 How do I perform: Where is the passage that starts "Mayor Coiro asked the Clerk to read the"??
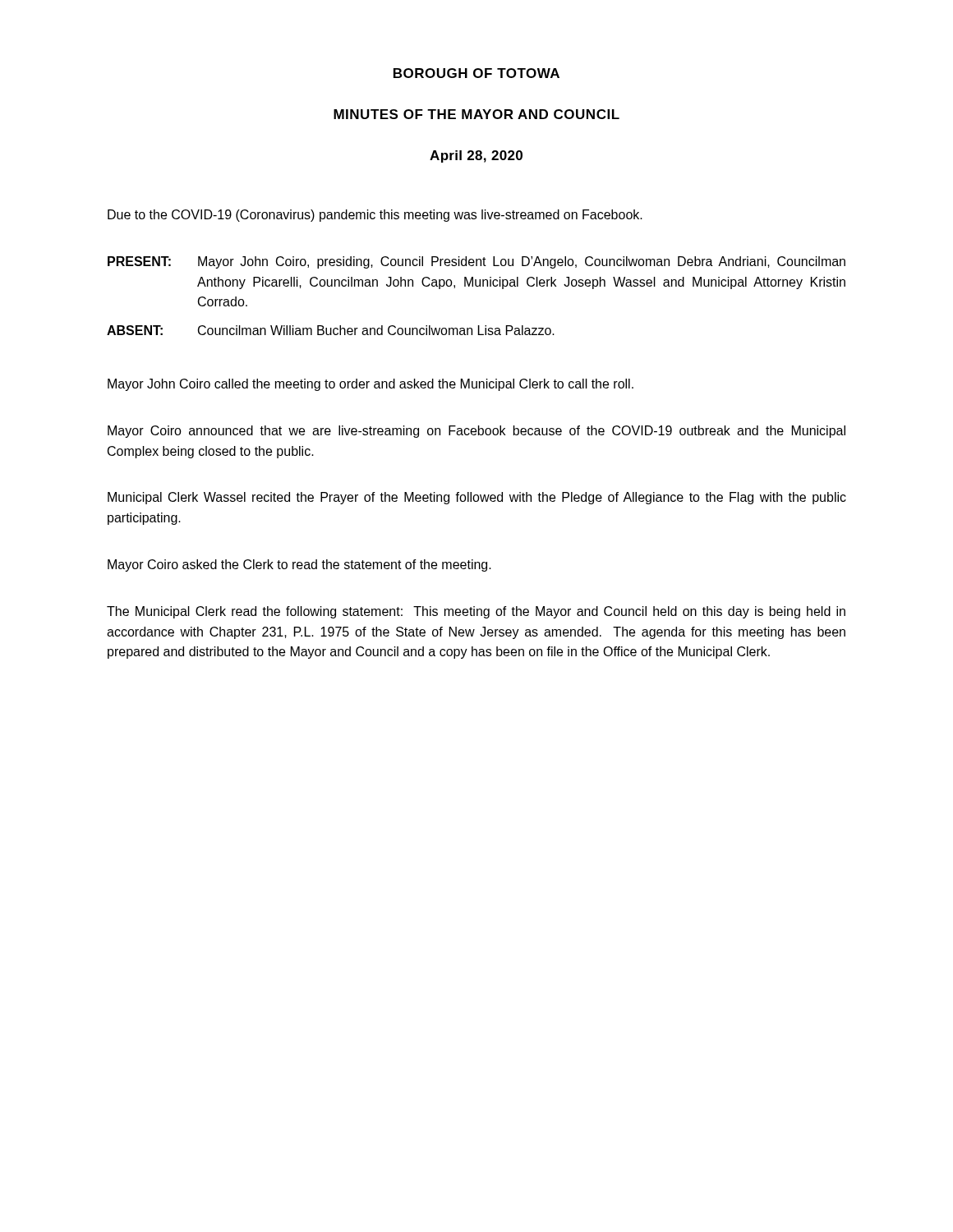pyautogui.click(x=299, y=565)
